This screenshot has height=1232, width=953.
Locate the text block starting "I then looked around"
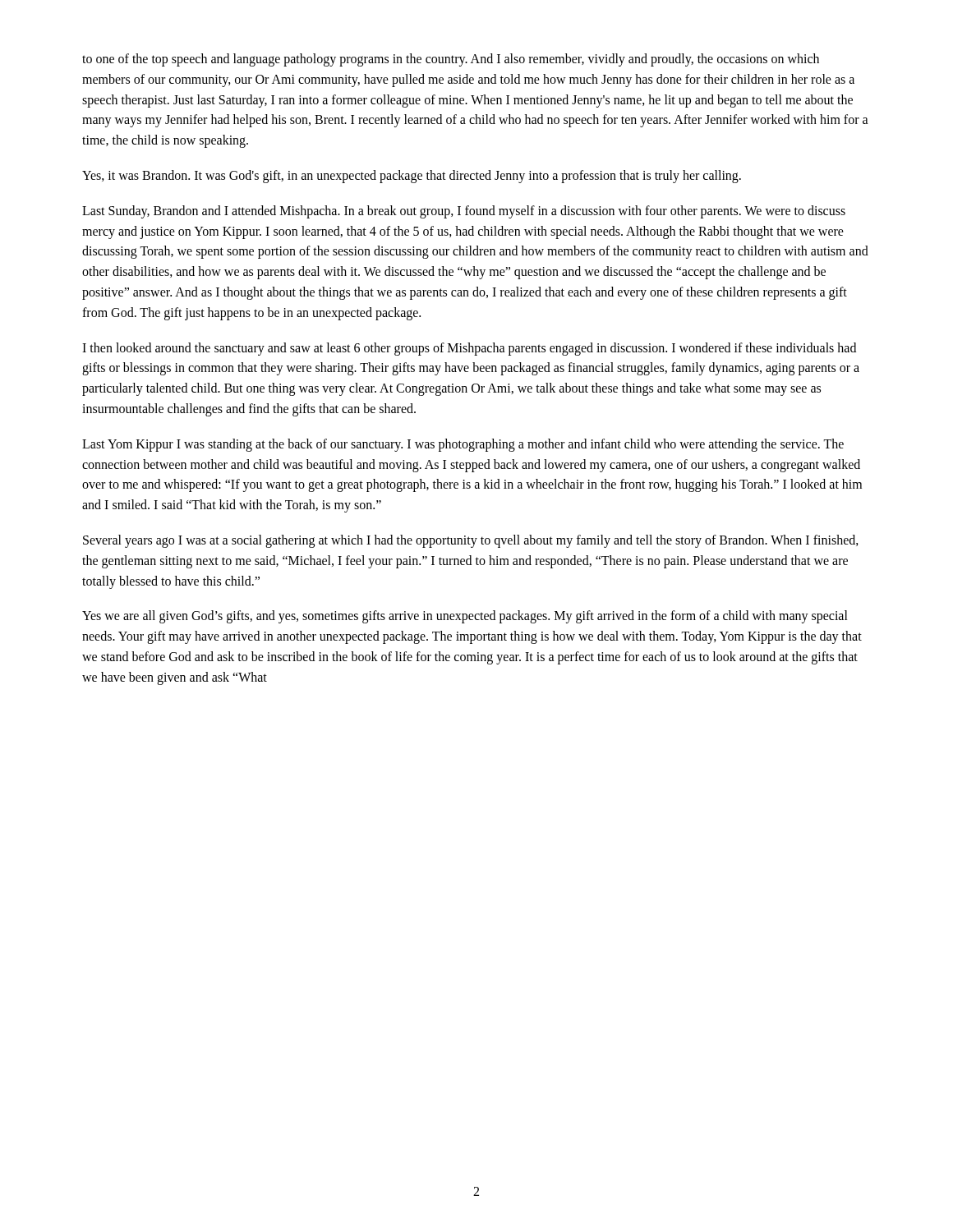pos(471,378)
